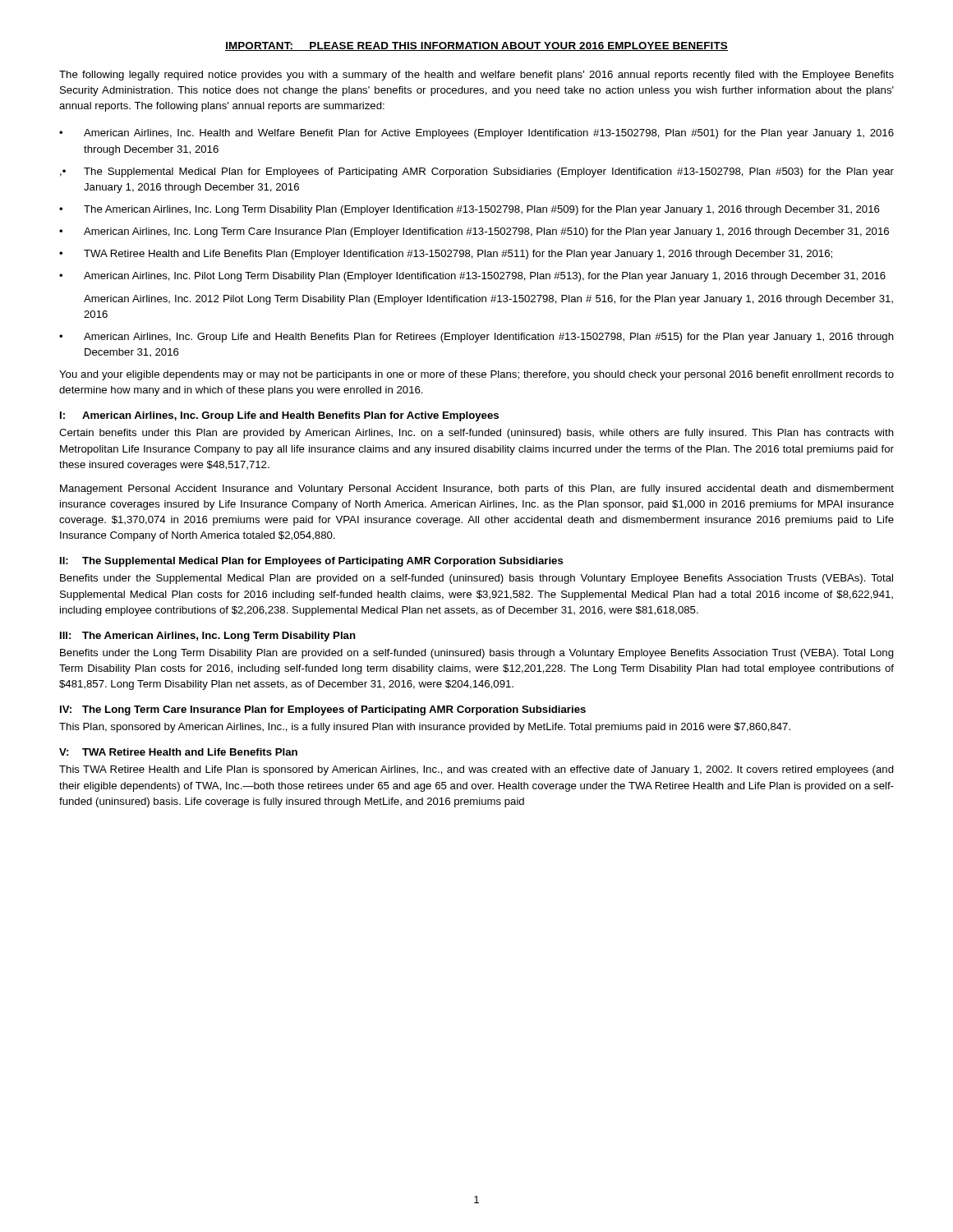Find the text starting "• The American Airlines,"
This screenshot has width=953, height=1232.
pyautogui.click(x=476, y=209)
